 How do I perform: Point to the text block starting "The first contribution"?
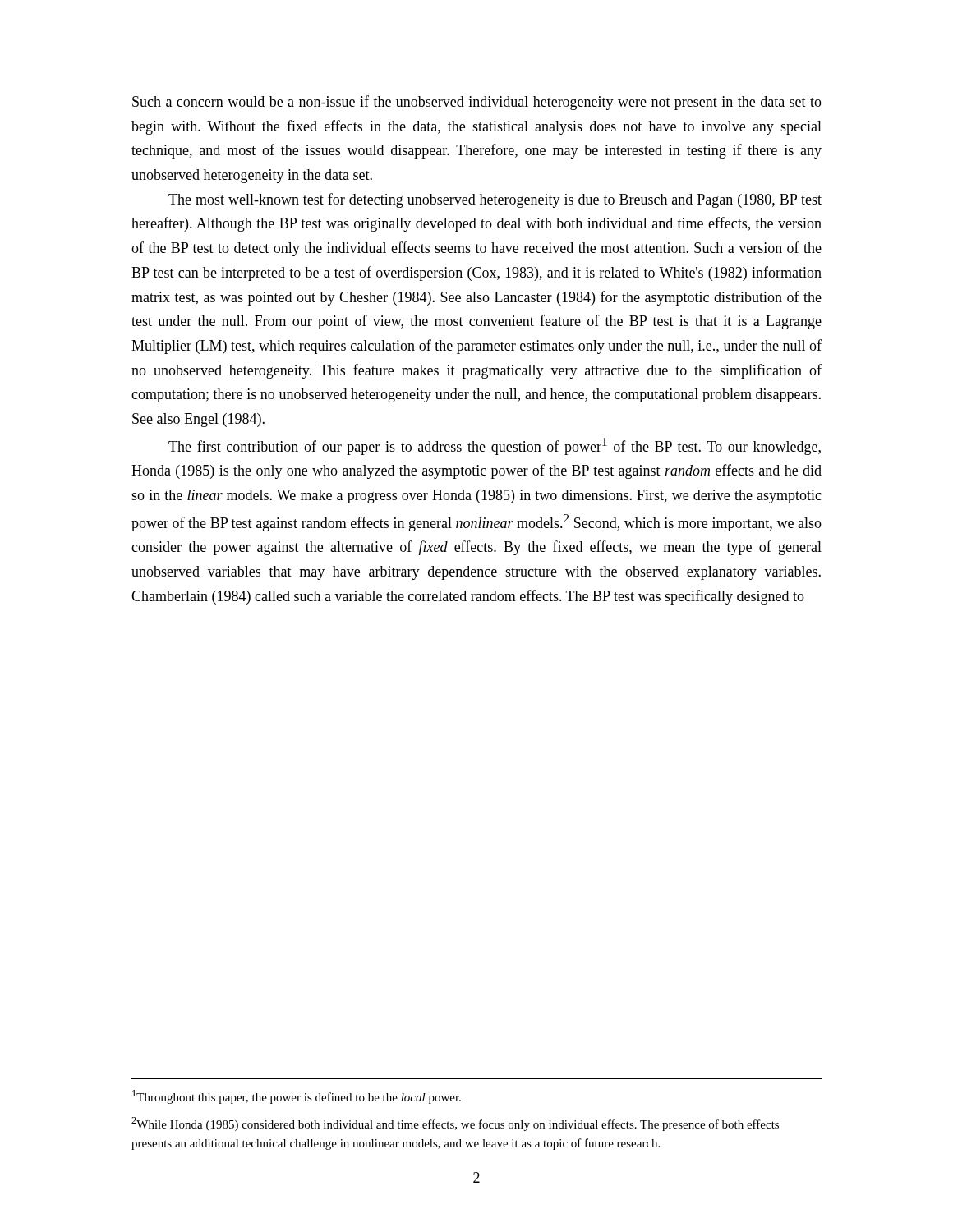click(476, 520)
